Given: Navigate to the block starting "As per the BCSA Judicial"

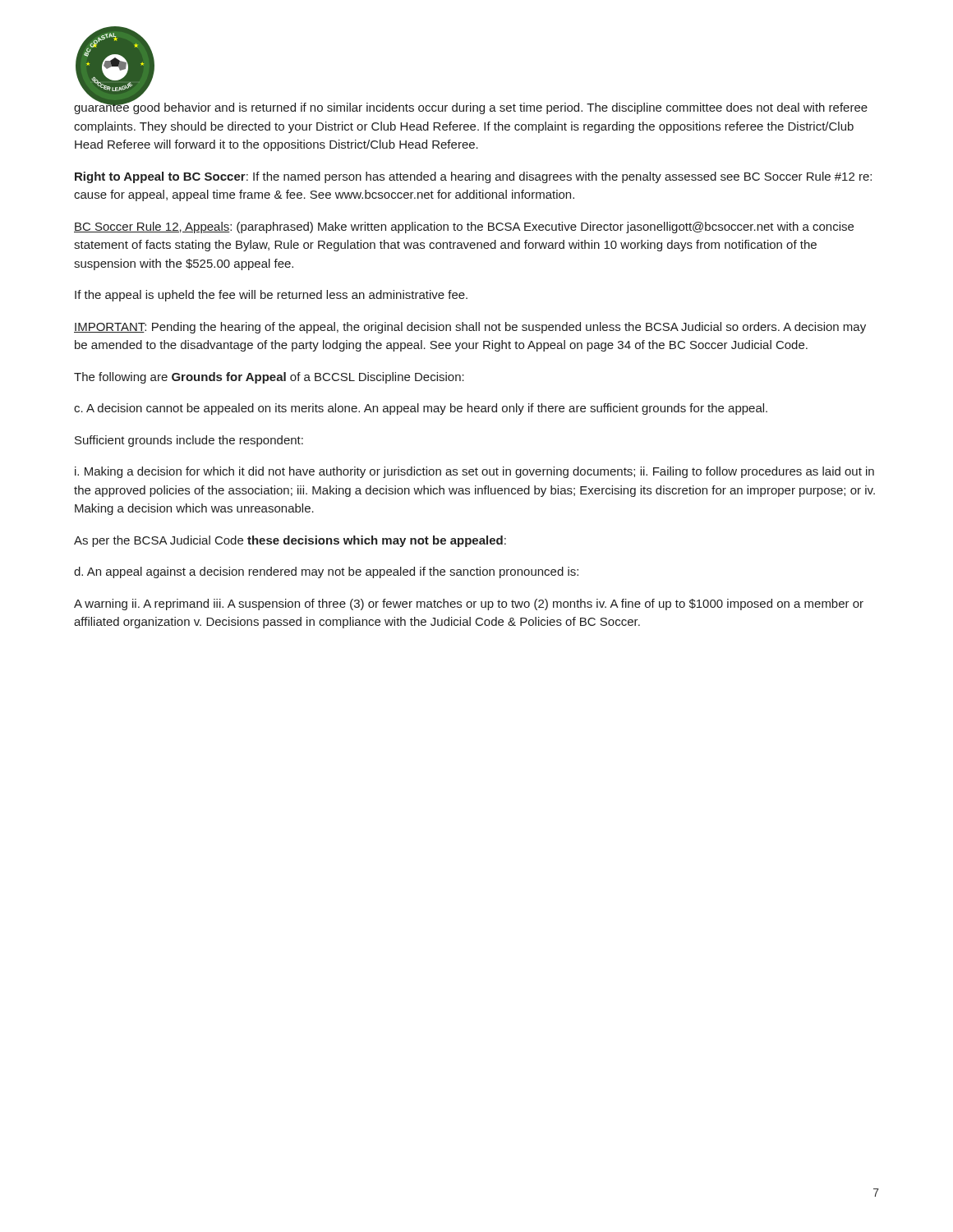Looking at the screenshot, I should (476, 540).
